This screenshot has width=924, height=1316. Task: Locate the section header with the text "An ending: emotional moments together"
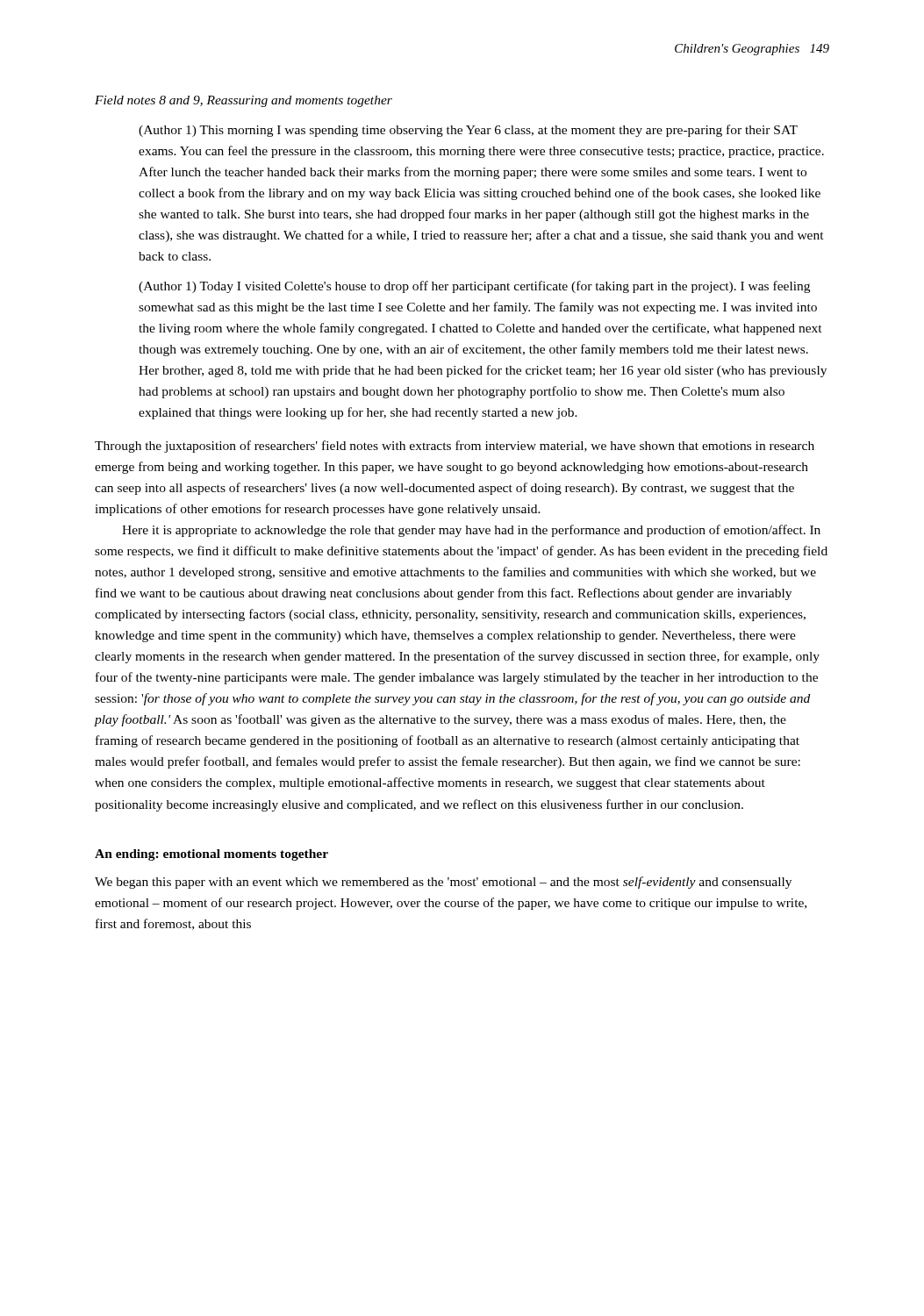tap(212, 853)
